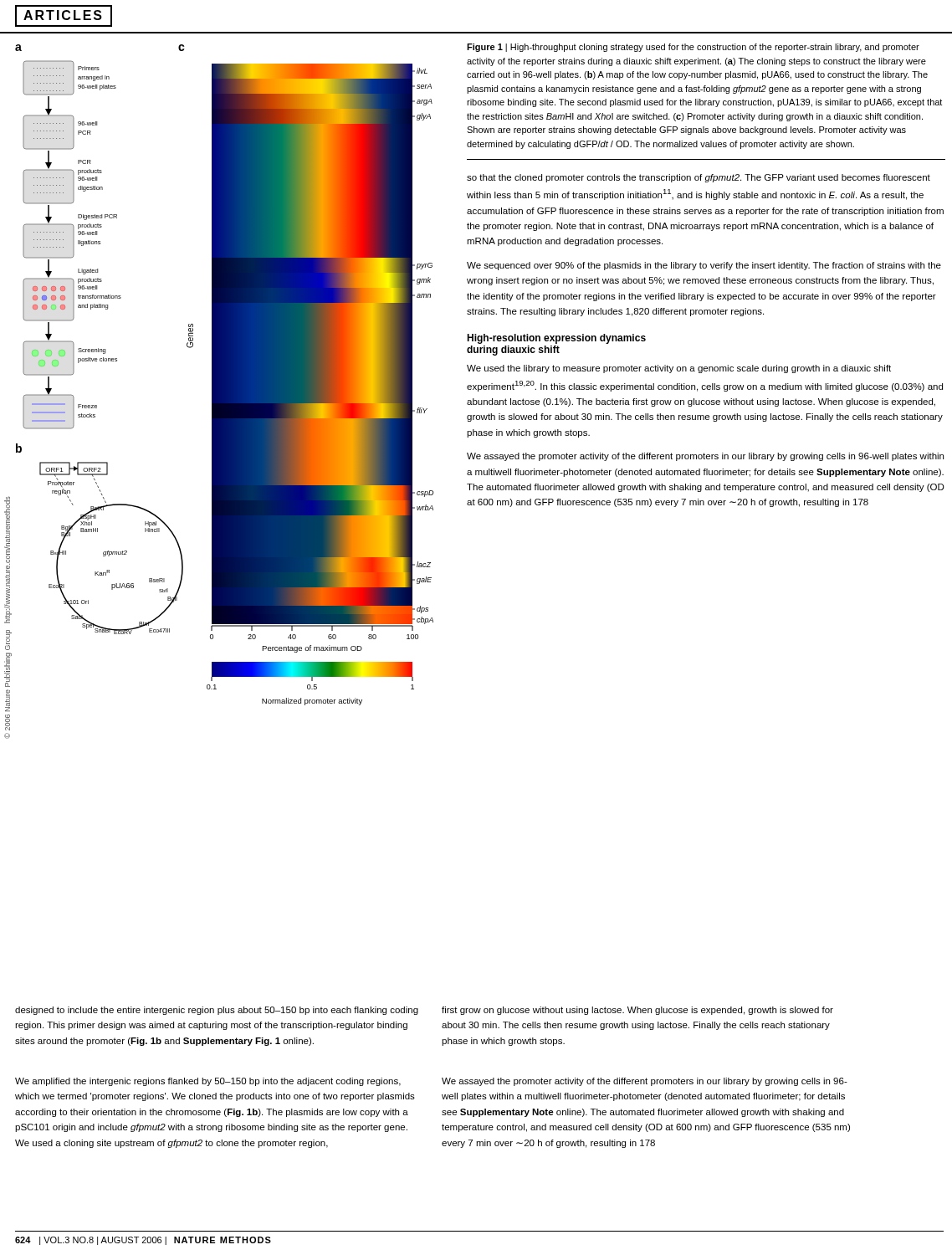Select the flowchart

[x=92, y=255]
